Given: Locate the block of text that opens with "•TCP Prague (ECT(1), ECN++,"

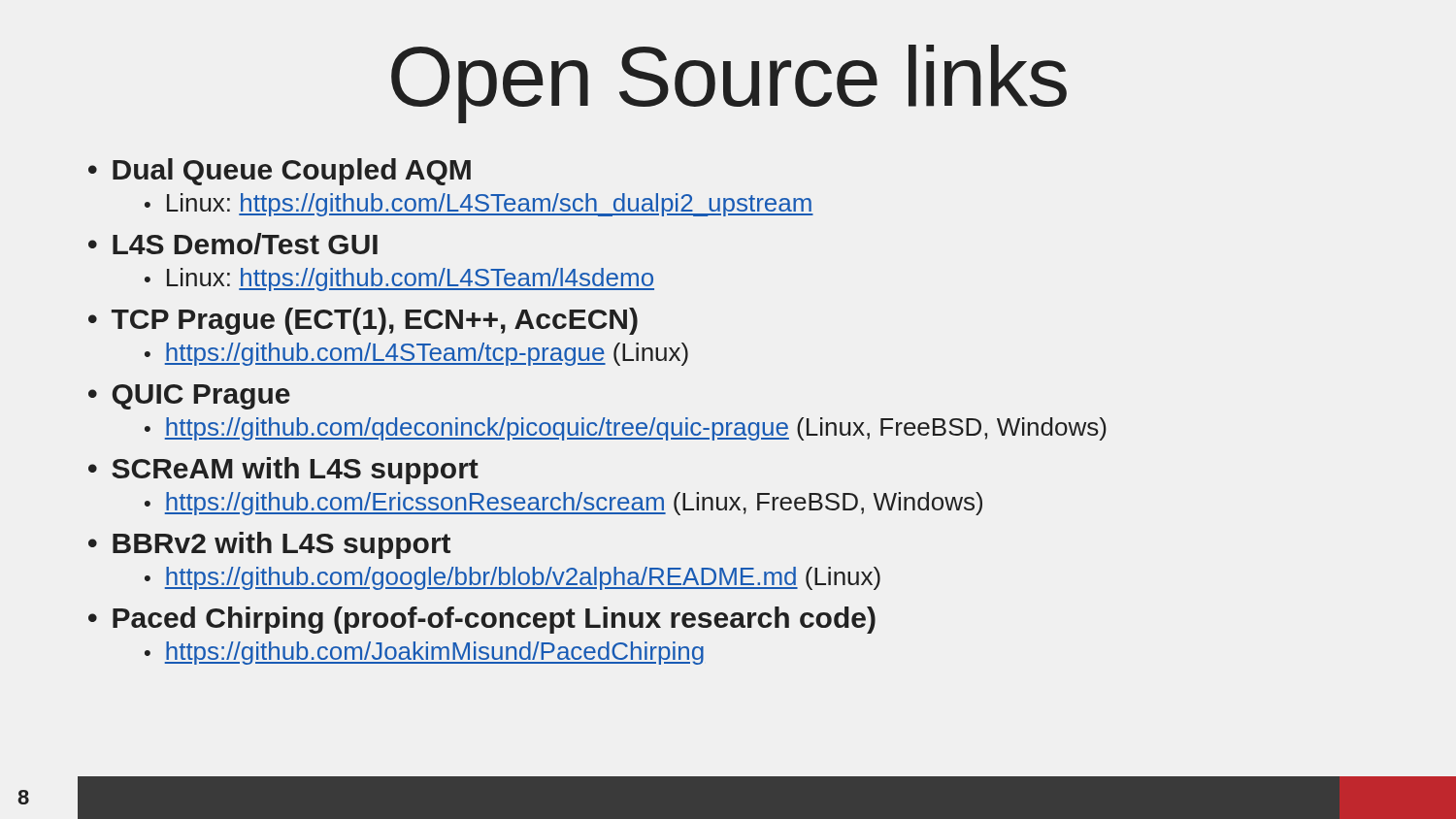Looking at the screenshot, I should (x=363, y=319).
